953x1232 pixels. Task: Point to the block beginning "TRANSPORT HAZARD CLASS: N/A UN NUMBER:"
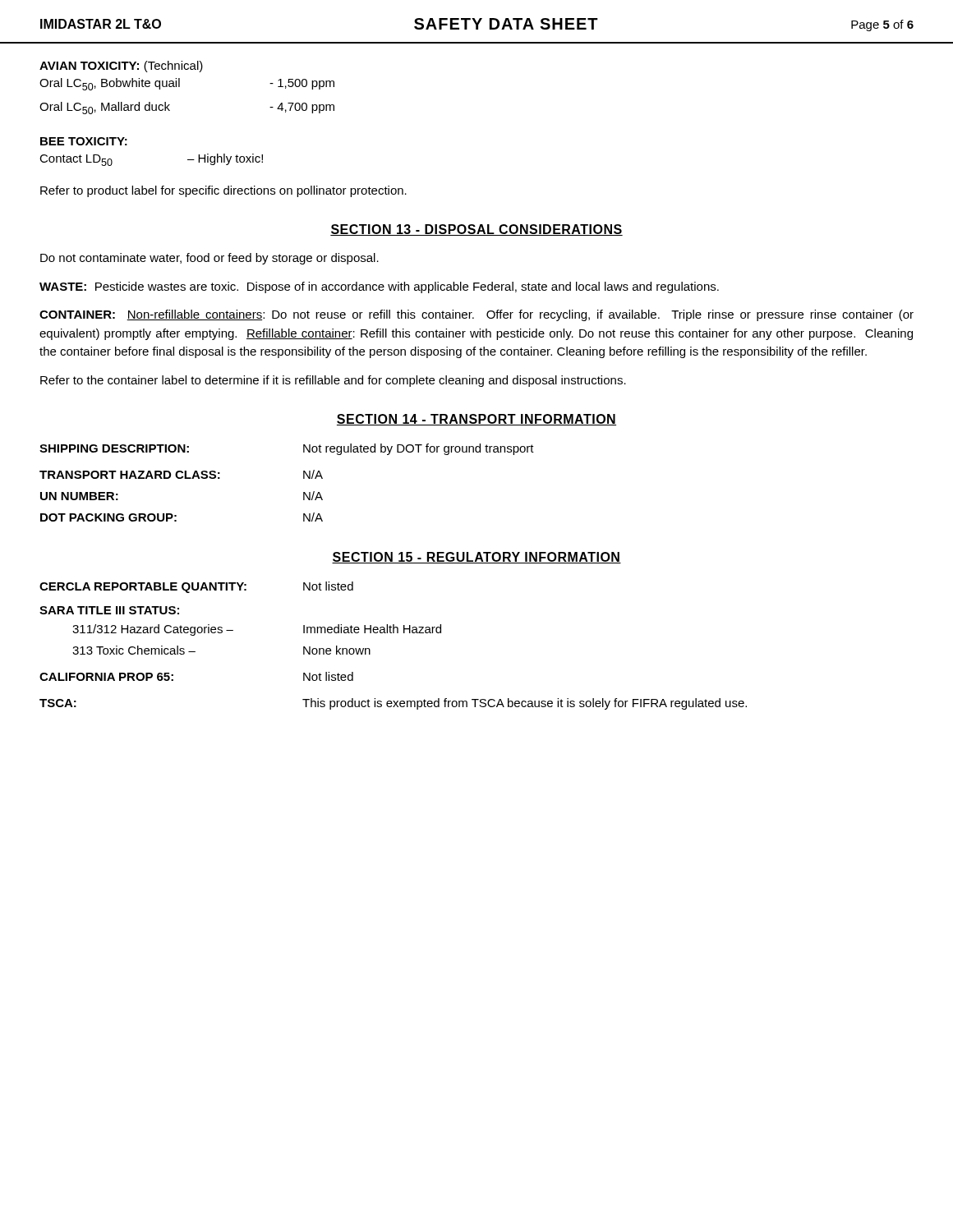(181, 474)
